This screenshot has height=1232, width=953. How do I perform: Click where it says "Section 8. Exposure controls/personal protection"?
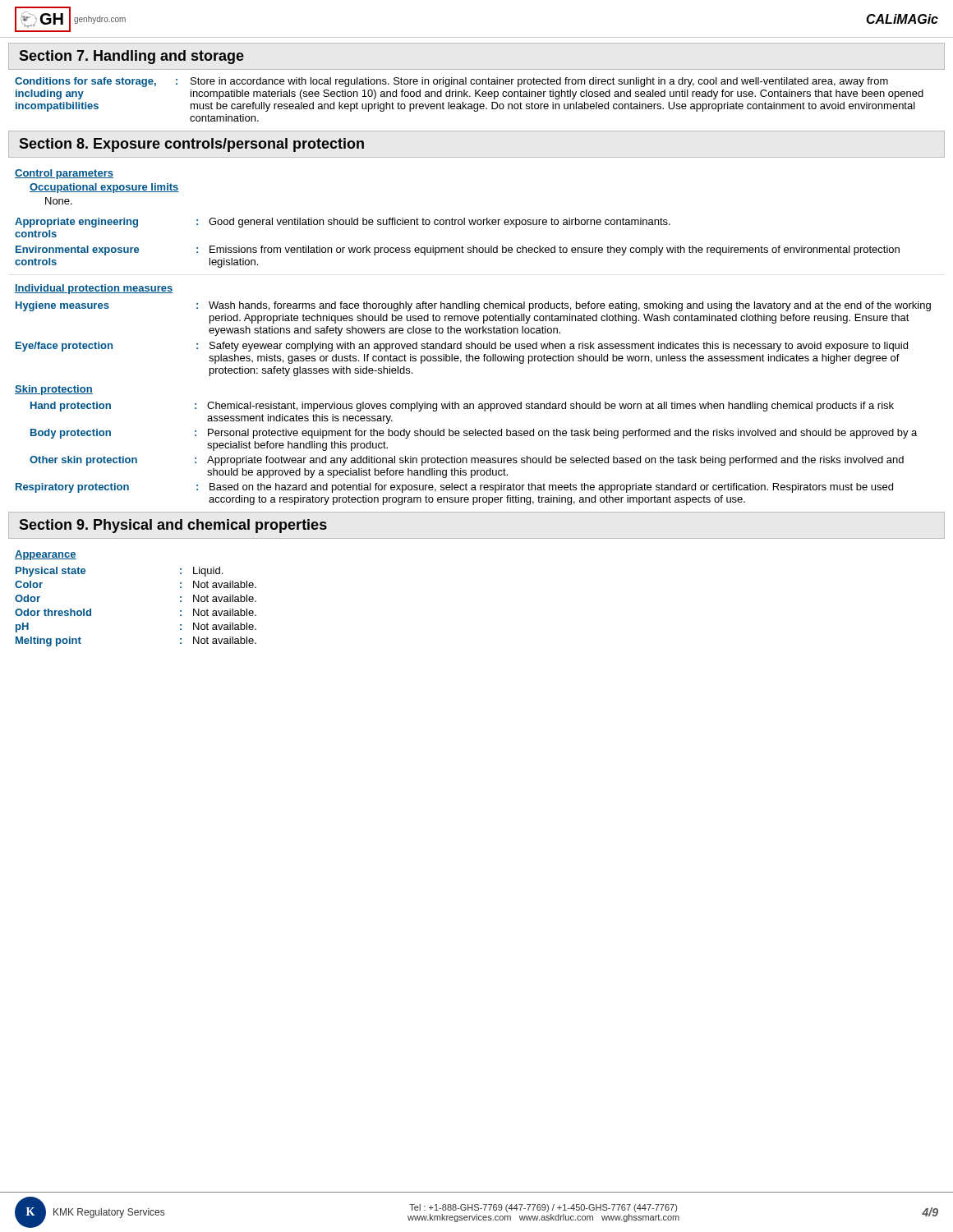pos(192,144)
